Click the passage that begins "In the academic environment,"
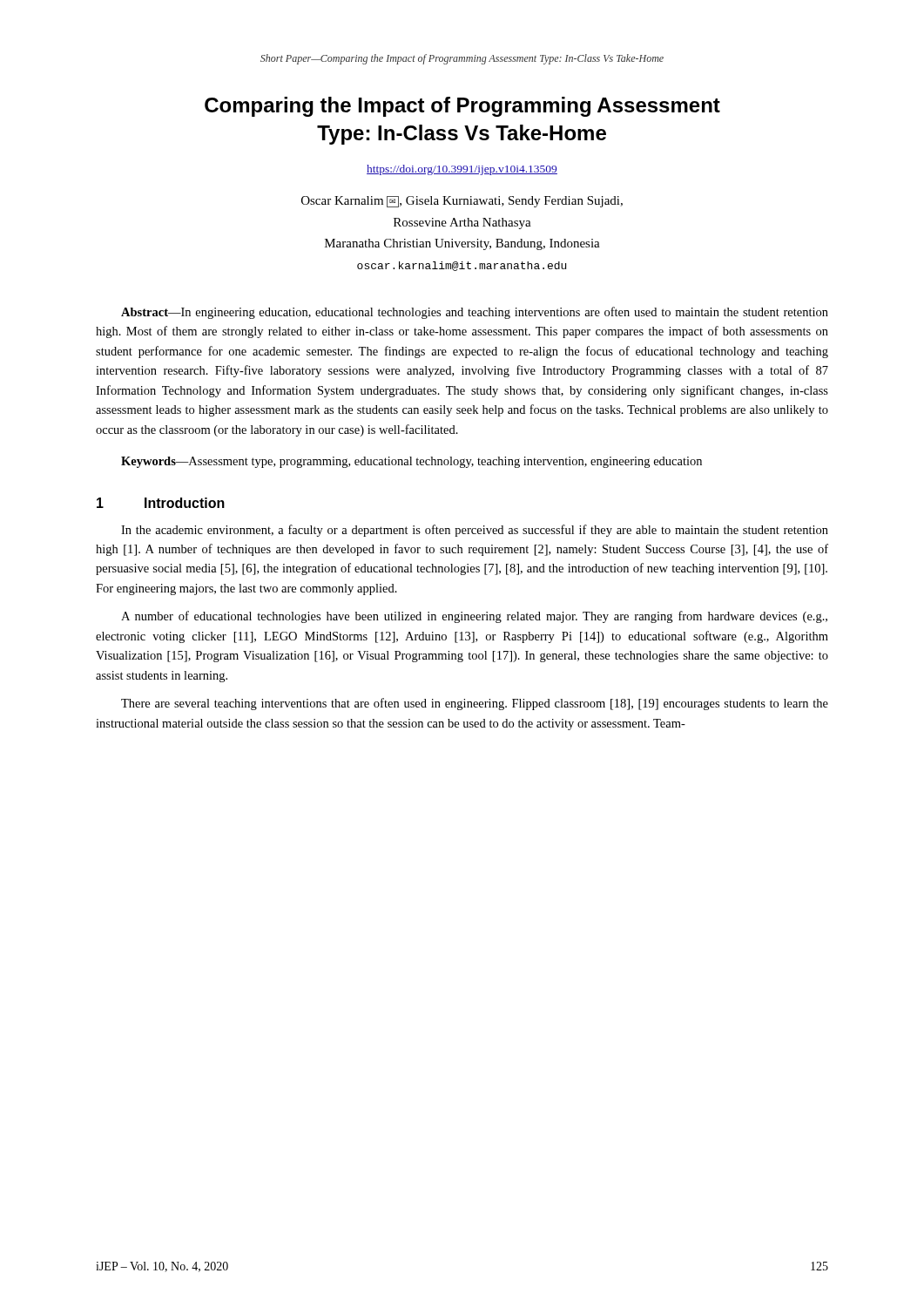The width and height of the screenshot is (924, 1307). click(x=462, y=559)
